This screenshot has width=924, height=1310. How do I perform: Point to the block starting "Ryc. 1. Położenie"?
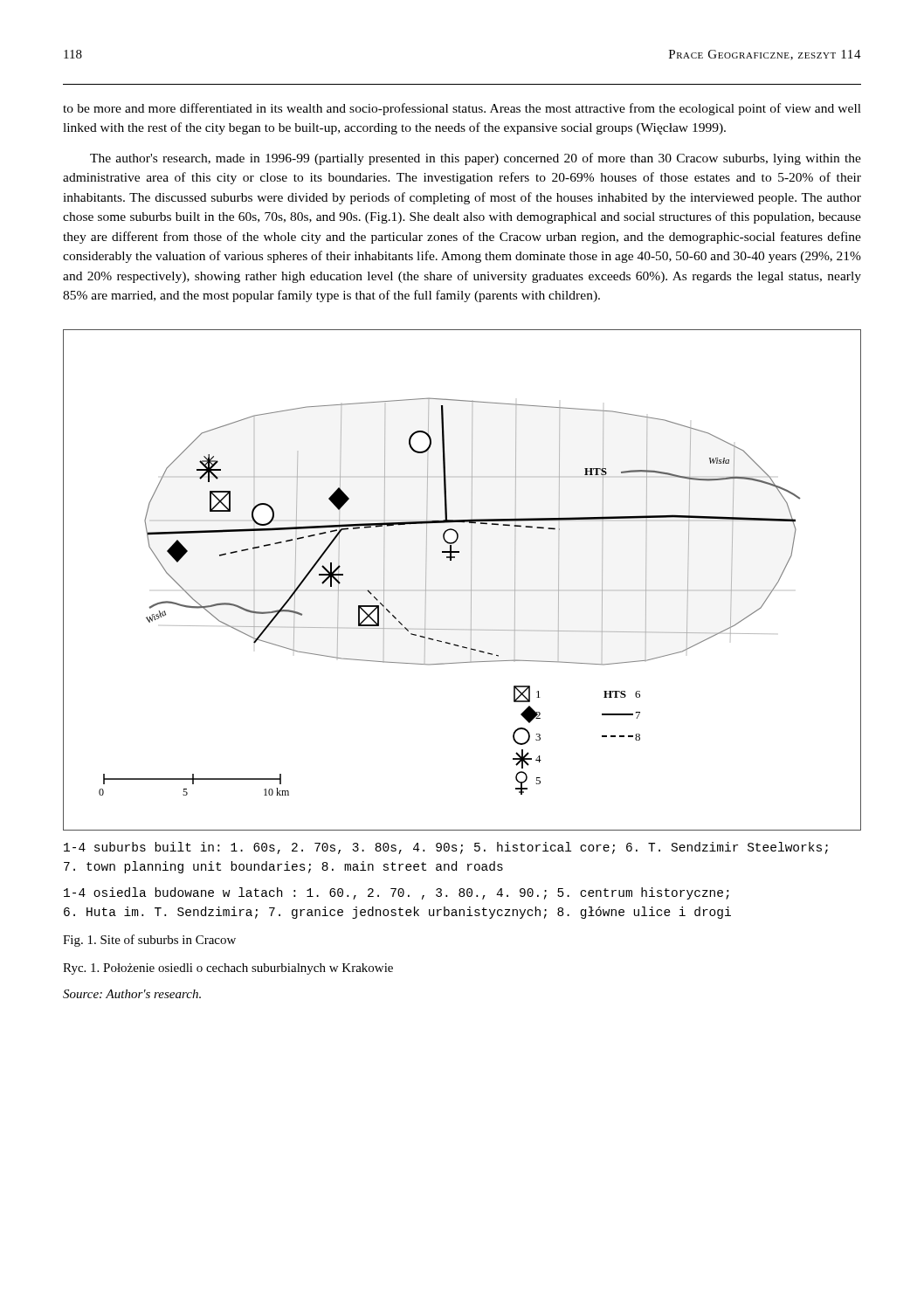click(228, 968)
